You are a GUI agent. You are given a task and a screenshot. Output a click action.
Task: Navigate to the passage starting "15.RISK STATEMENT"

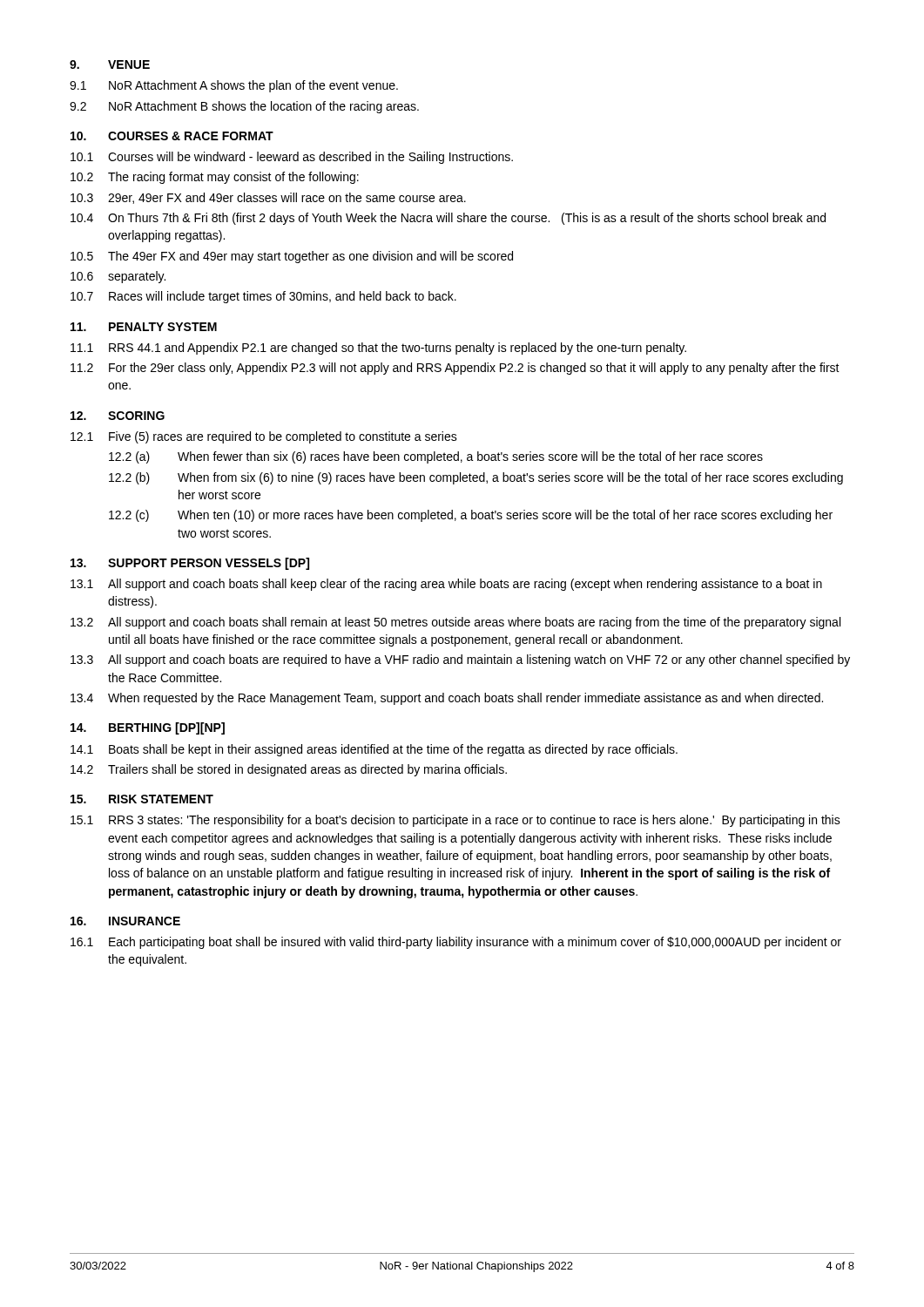141,799
